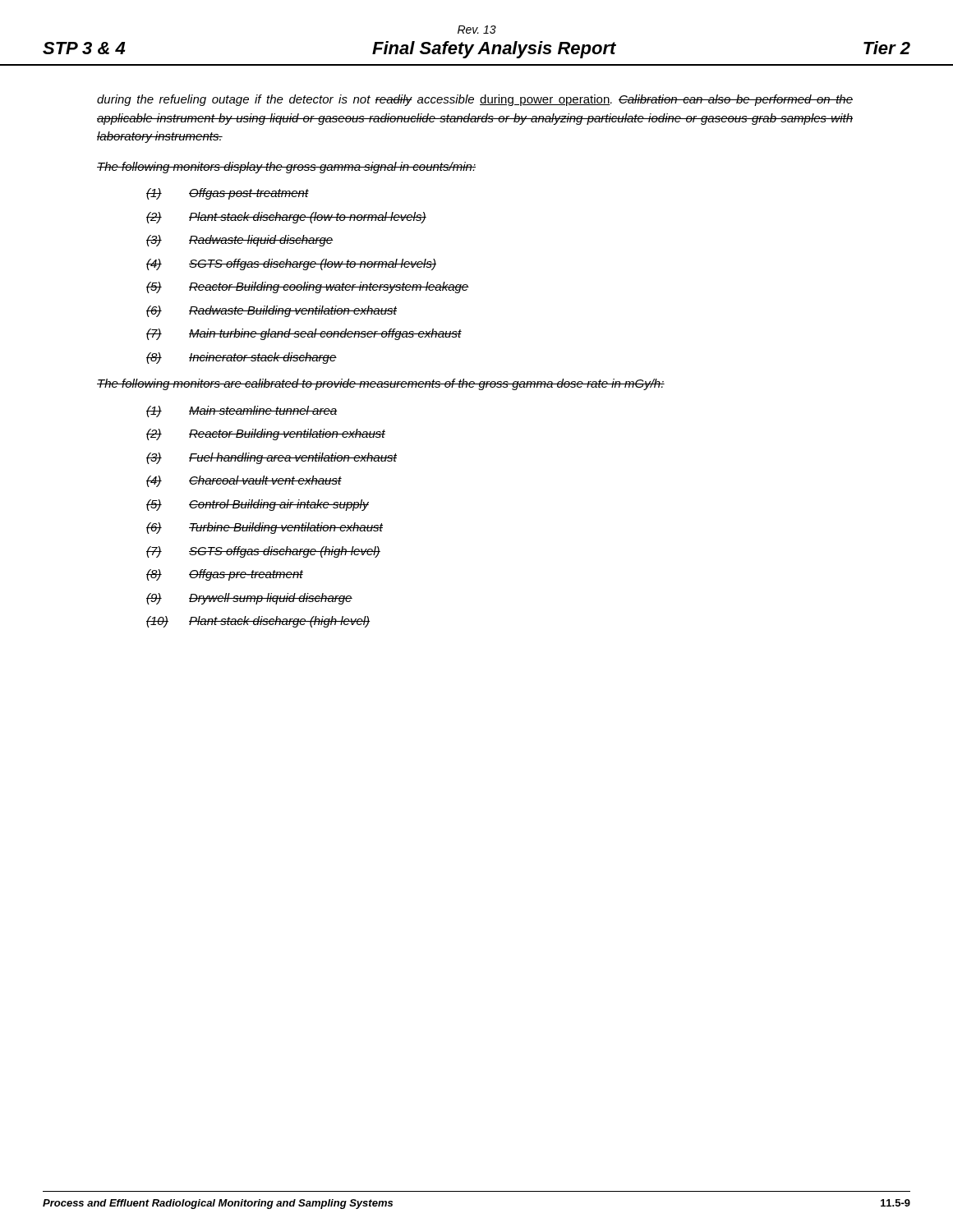Select the list item with the text "(4) Charcoal vault vent exhaust"

(244, 481)
